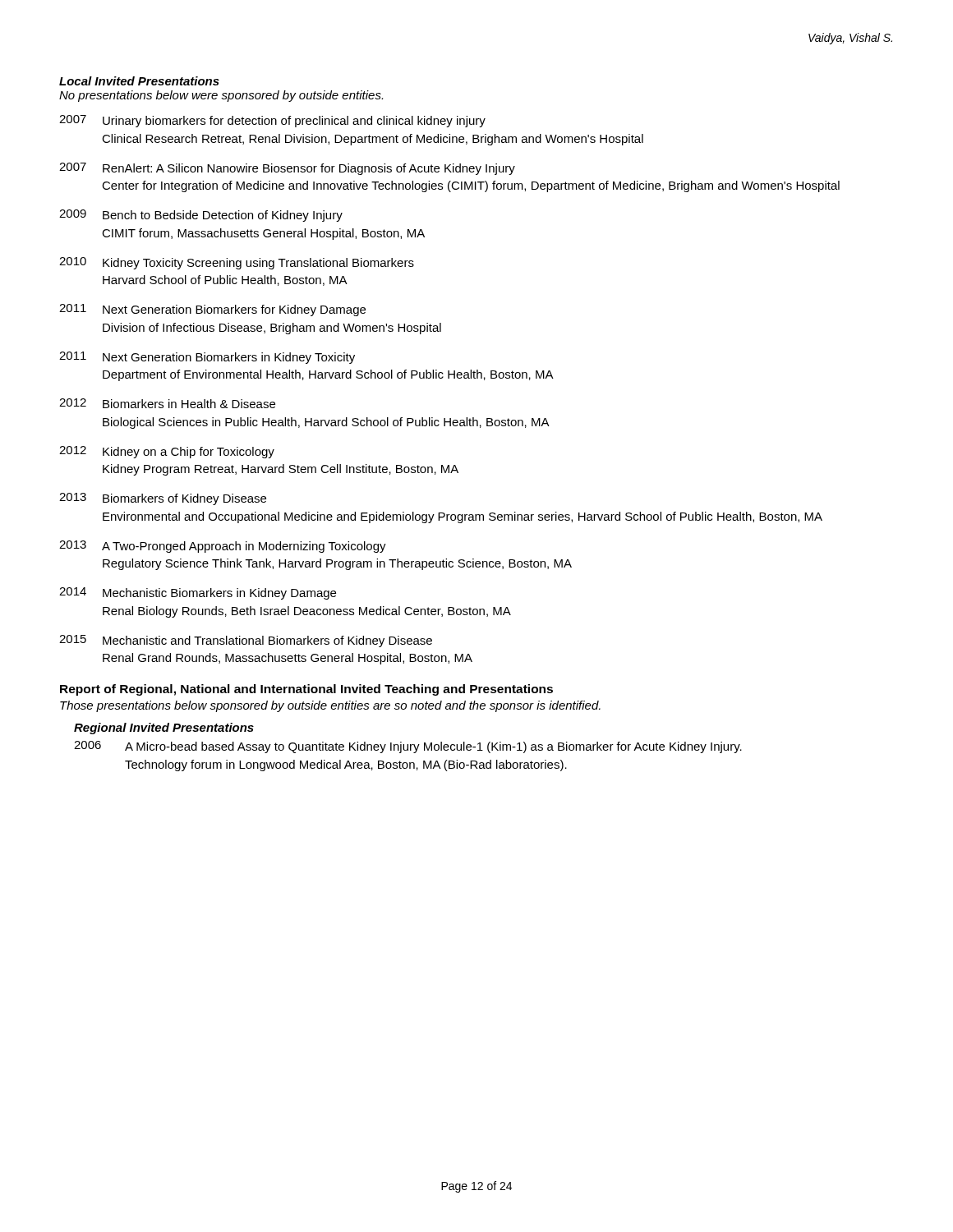Viewport: 953px width, 1232px height.
Task: Find the list item that reads "2010 Kidney Toxicity Screening using"
Action: coord(237,271)
